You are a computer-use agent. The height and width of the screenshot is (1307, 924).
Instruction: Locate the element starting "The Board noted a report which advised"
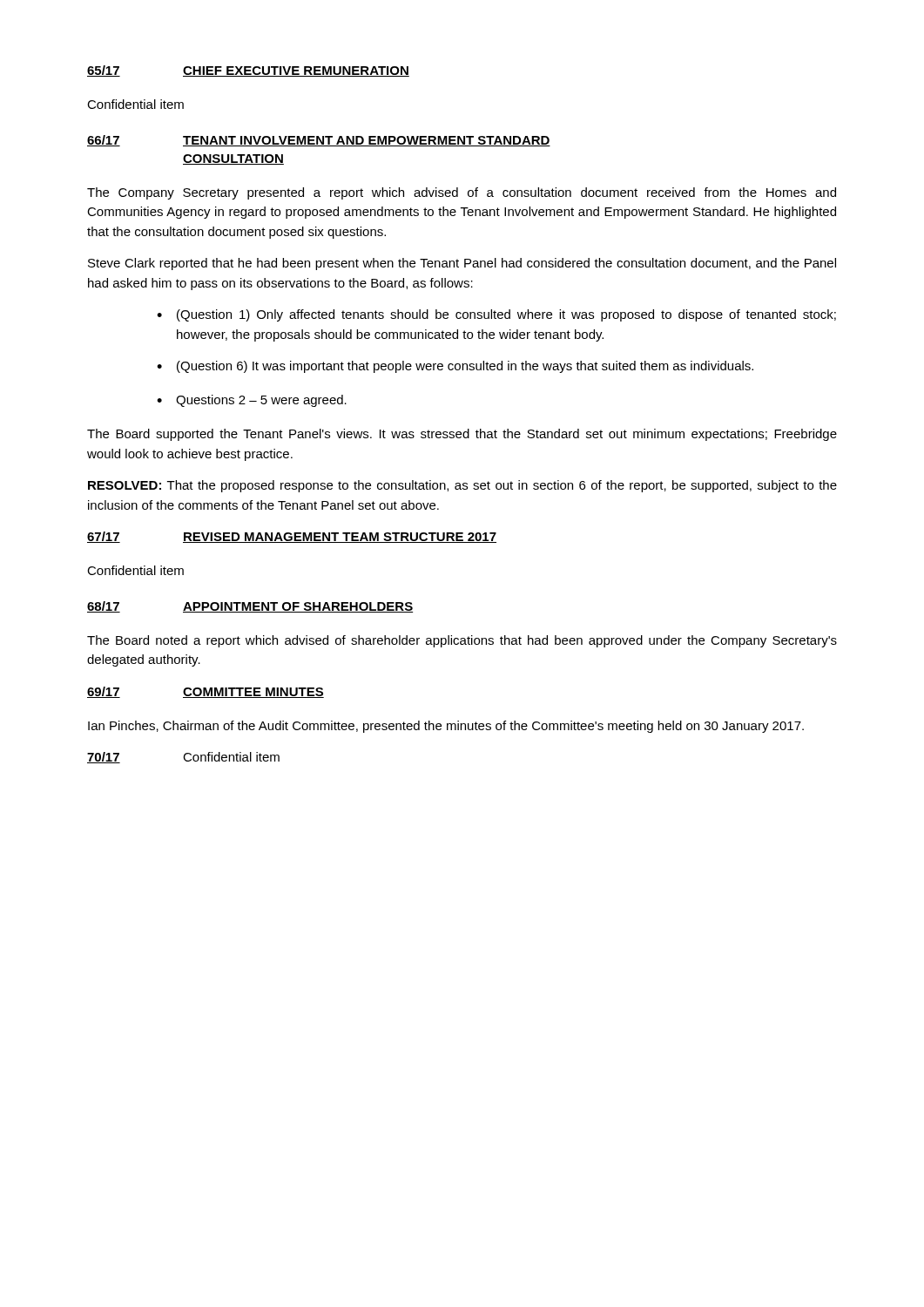point(462,650)
